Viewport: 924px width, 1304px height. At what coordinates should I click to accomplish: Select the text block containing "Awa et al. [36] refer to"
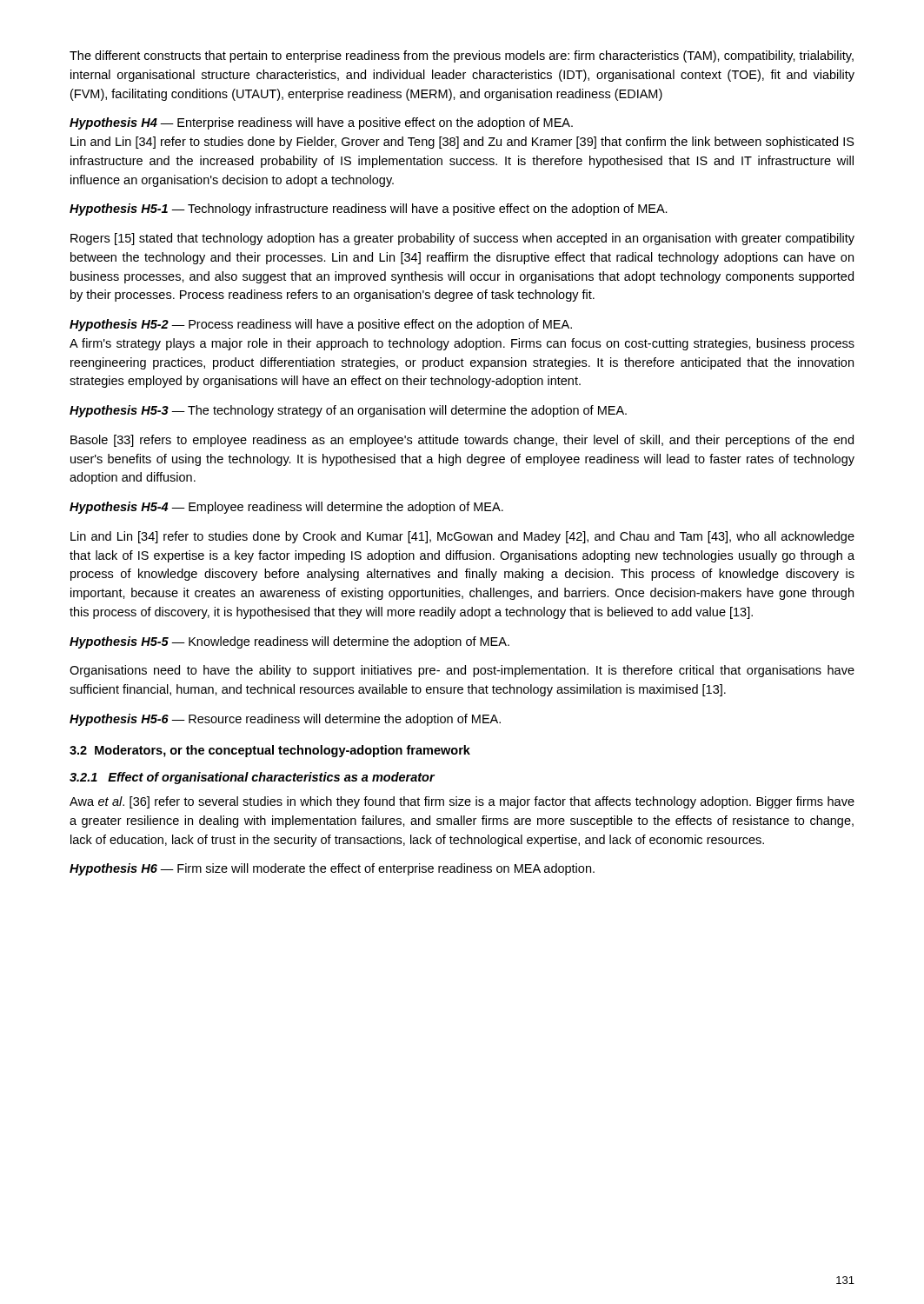(462, 821)
